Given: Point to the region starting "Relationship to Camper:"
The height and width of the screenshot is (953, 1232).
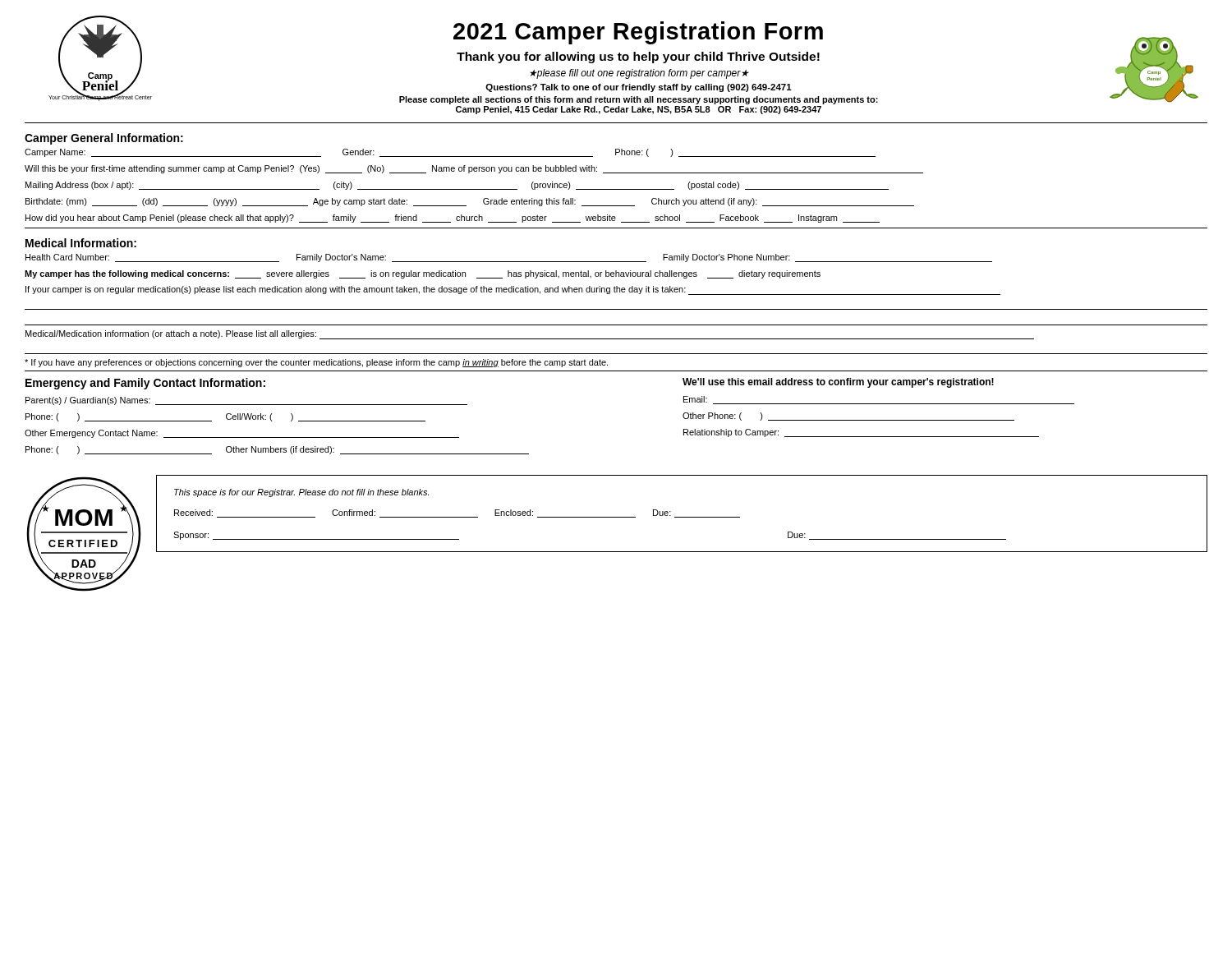Looking at the screenshot, I should (x=861, y=432).
